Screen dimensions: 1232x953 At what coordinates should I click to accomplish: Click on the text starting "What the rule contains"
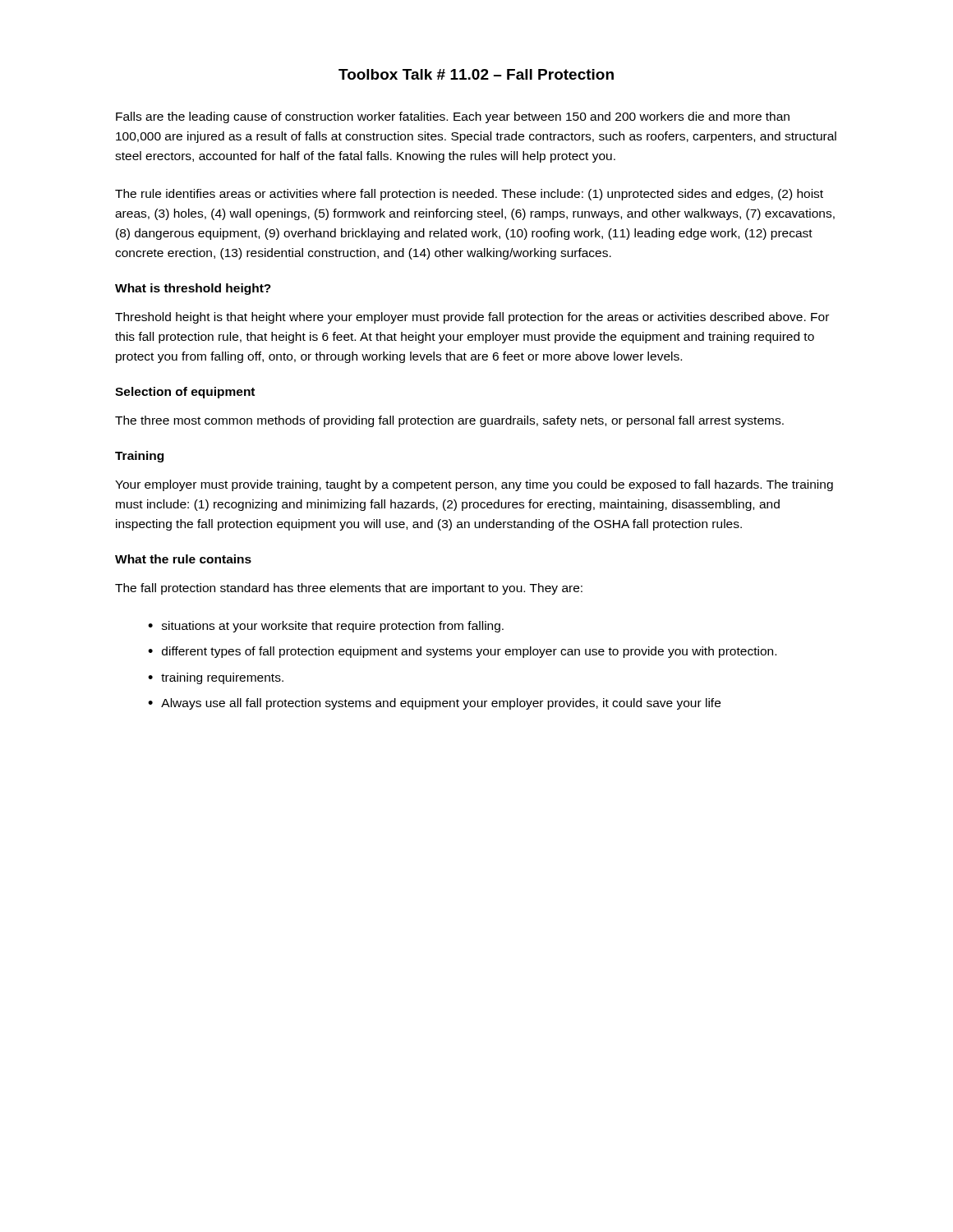(183, 559)
